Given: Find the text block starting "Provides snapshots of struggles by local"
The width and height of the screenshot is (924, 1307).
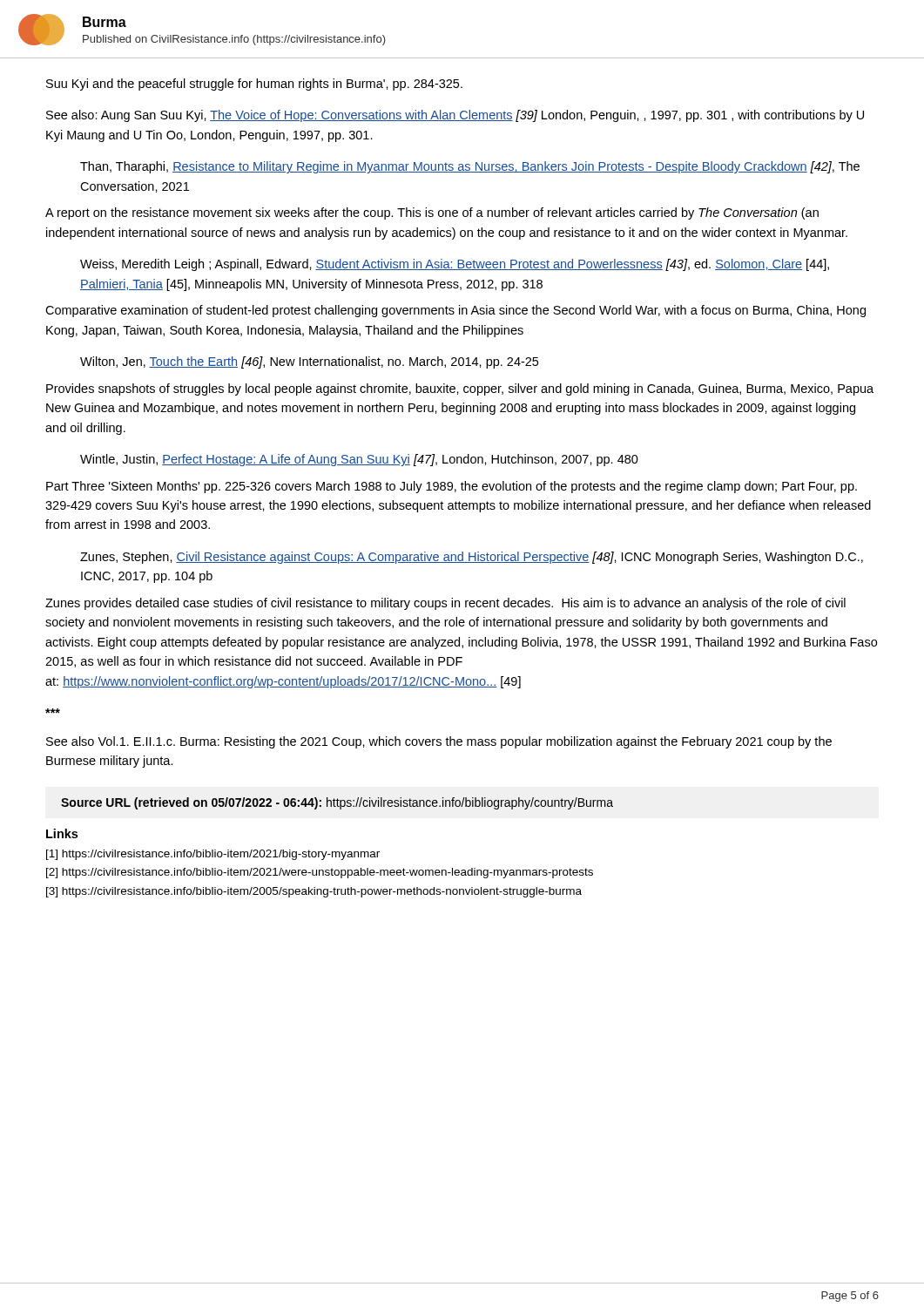Looking at the screenshot, I should coord(459,408).
